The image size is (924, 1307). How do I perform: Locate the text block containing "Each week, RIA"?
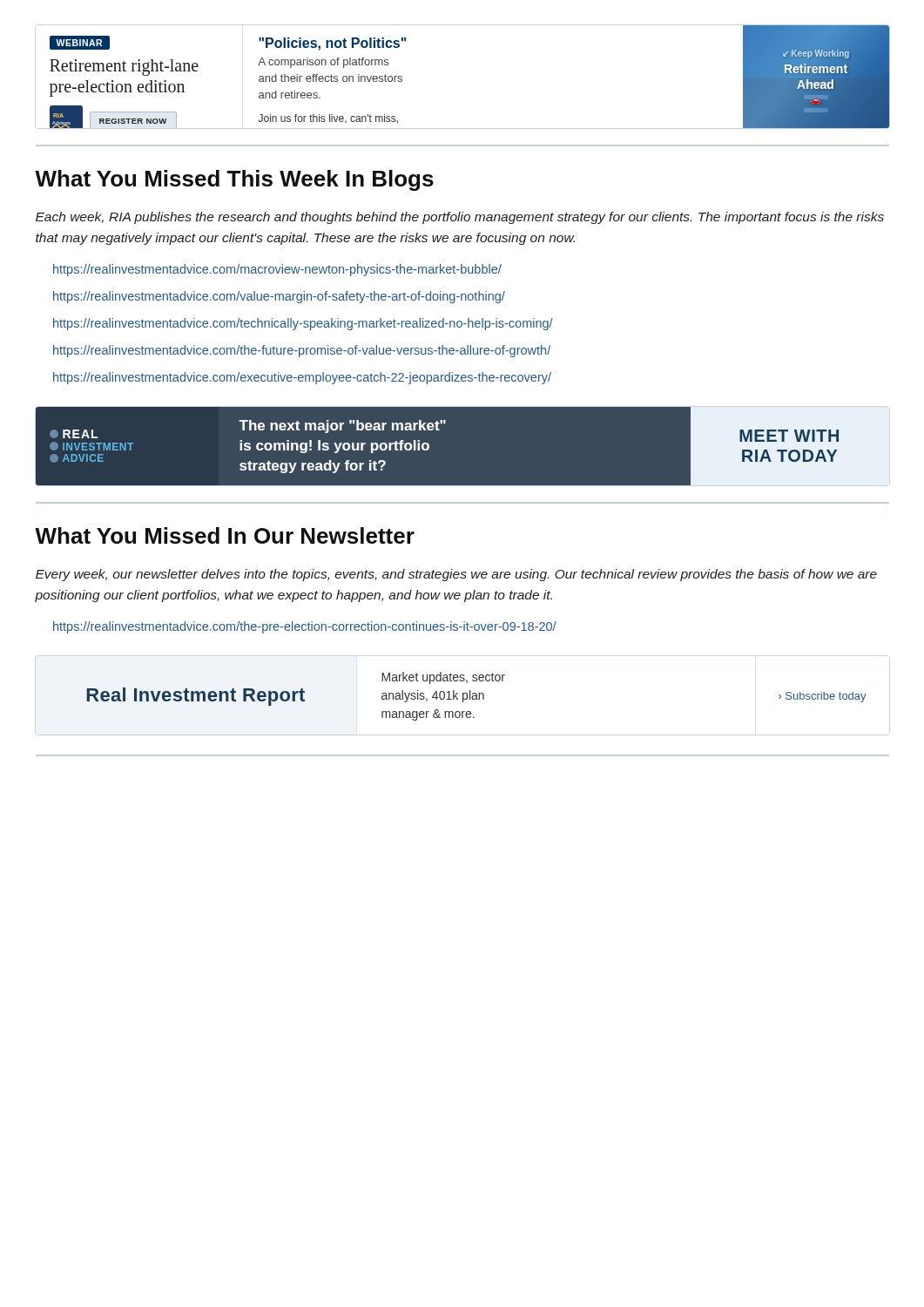coord(460,227)
